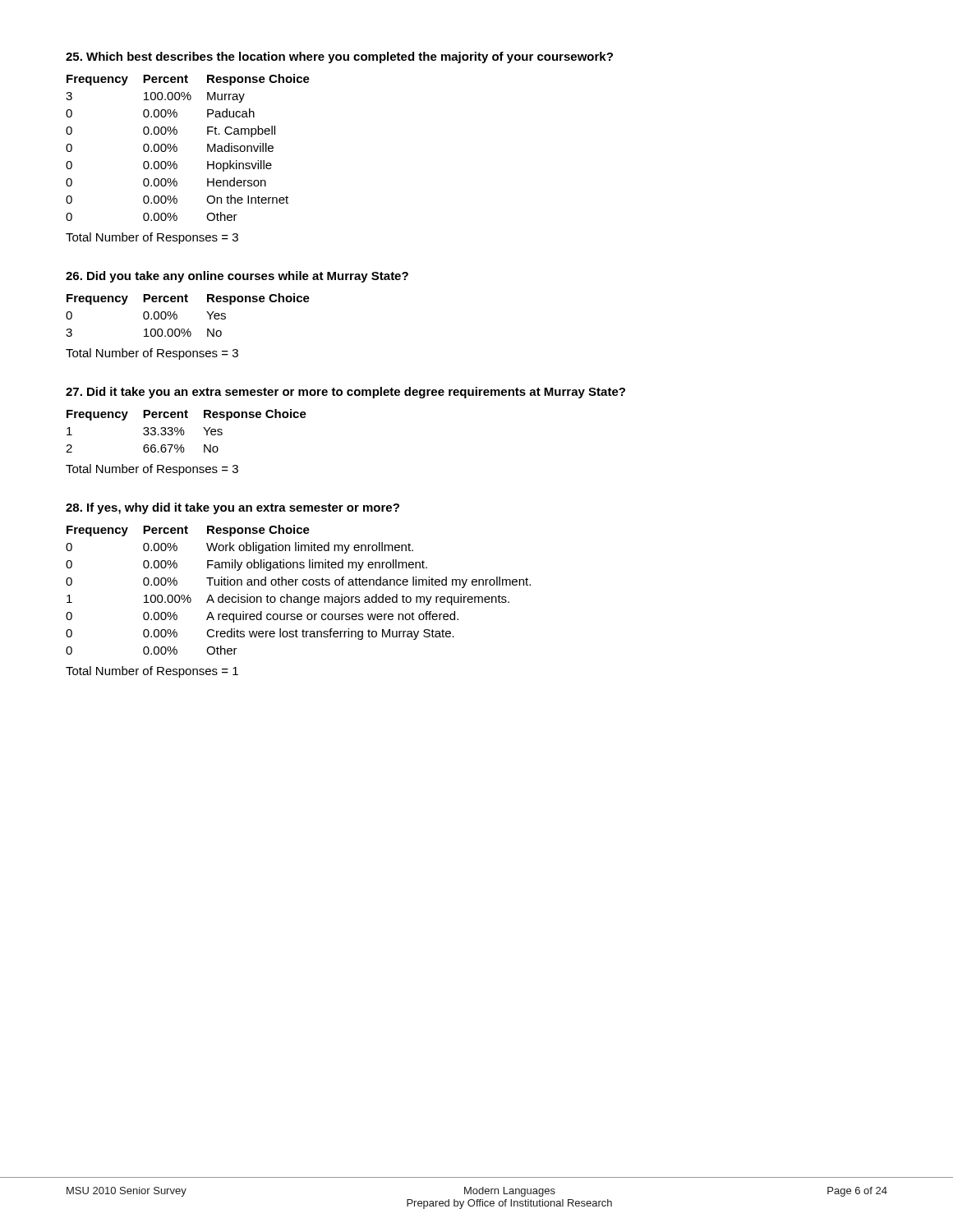Find the table that mentions "Tuition and other costs of"
Image resolution: width=953 pixels, height=1232 pixels.
point(476,590)
